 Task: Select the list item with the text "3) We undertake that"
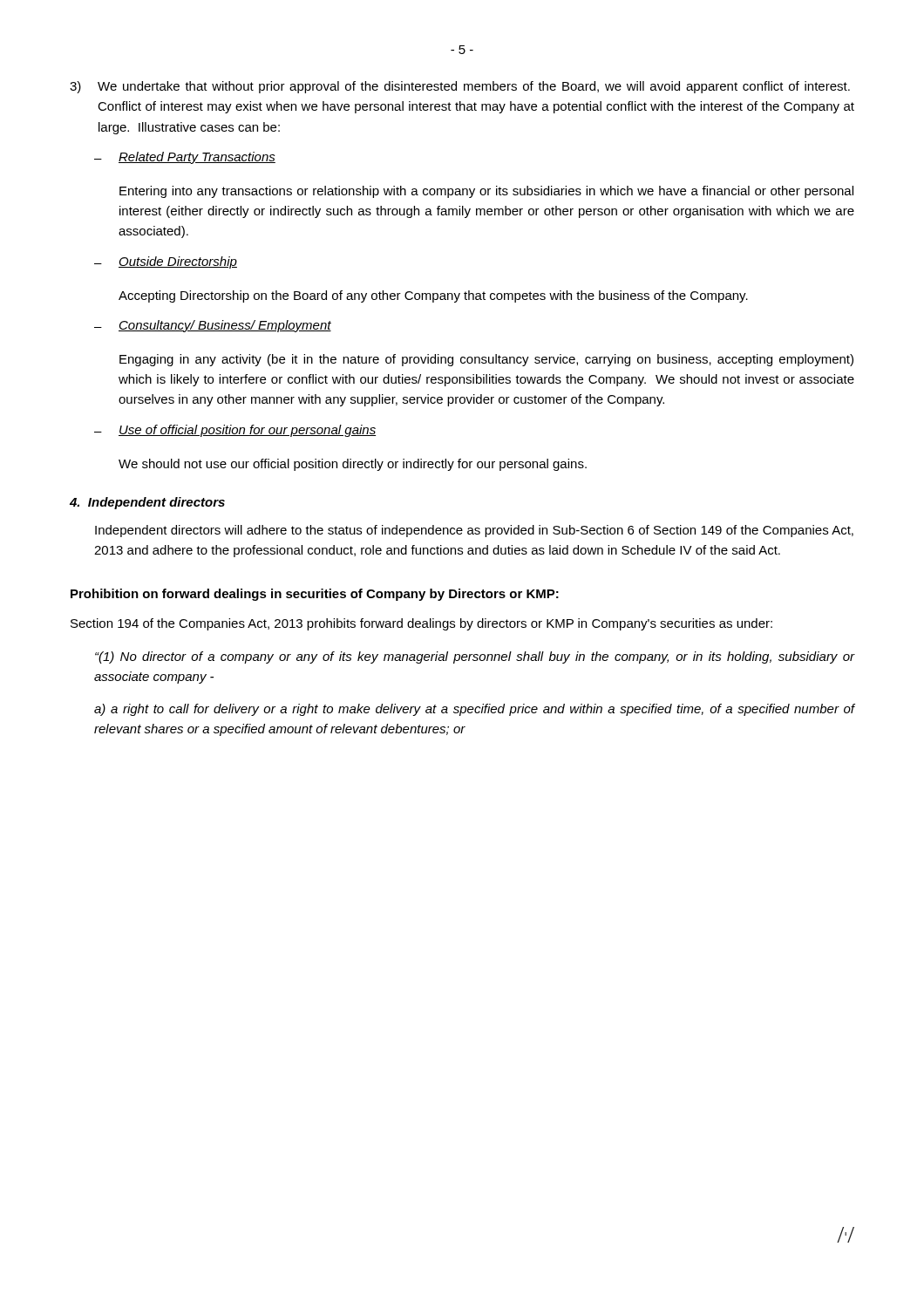point(462,106)
